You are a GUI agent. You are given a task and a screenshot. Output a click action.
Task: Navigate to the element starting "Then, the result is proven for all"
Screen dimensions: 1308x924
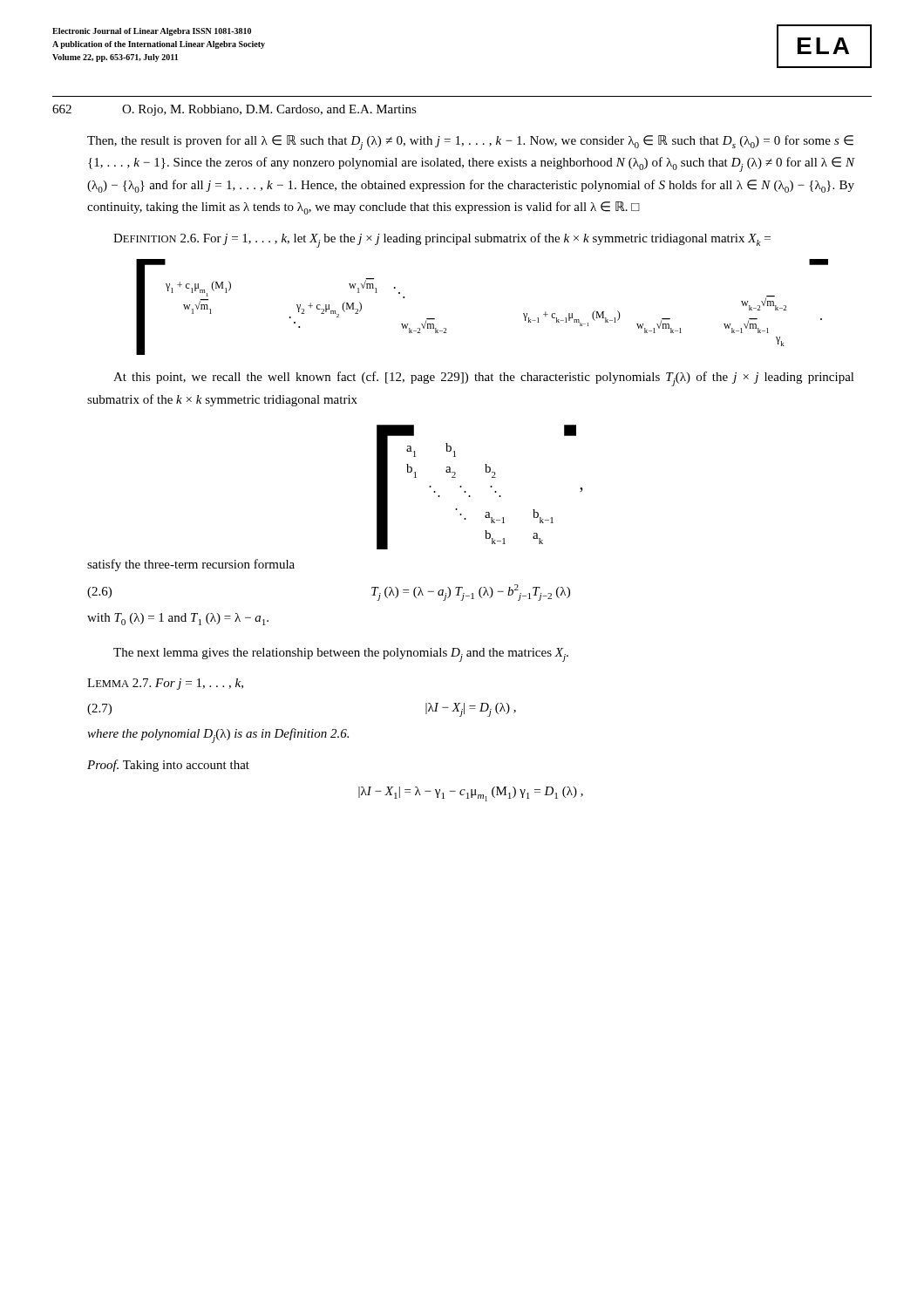tap(471, 175)
